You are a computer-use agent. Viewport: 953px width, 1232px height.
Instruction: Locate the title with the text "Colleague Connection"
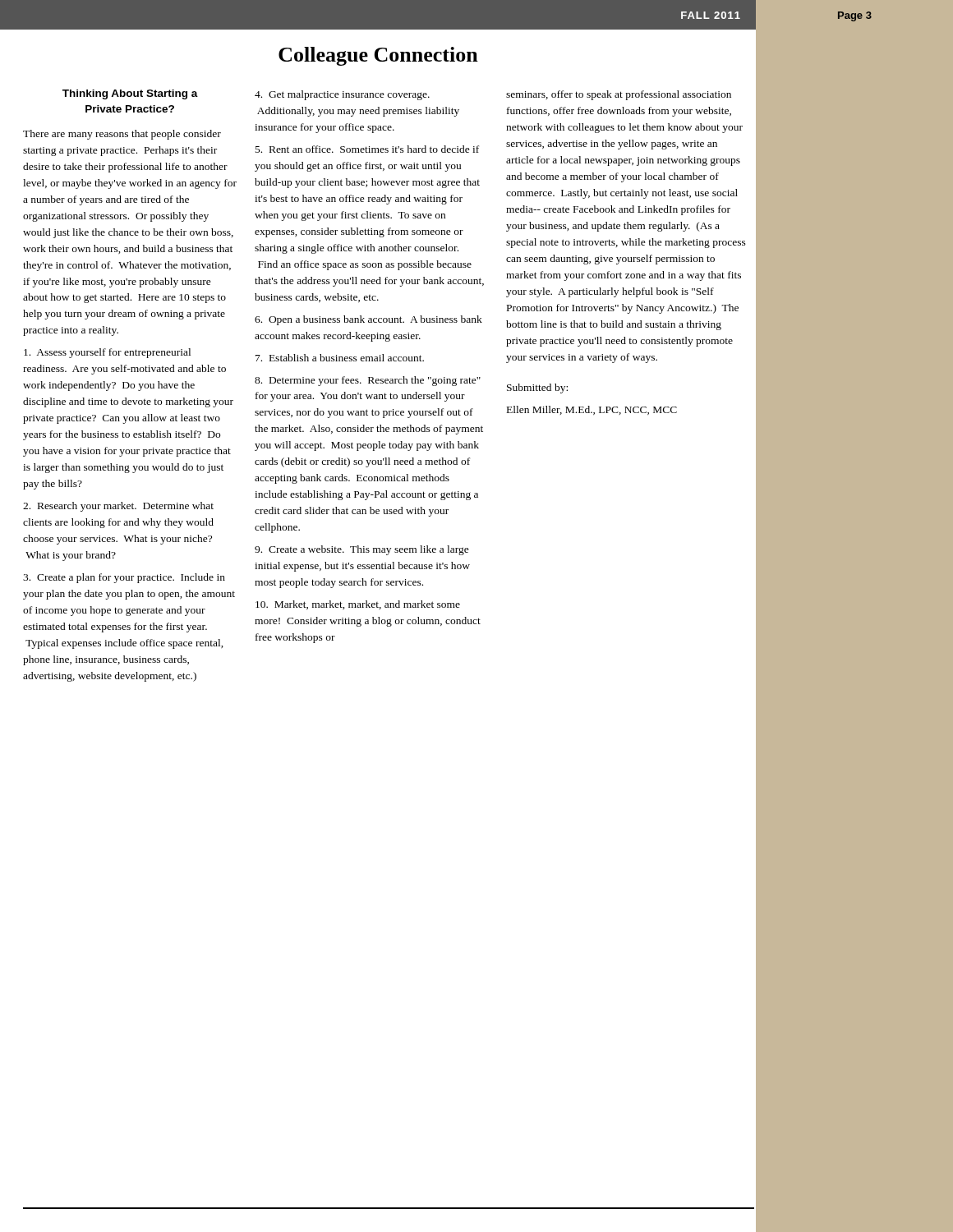pos(378,55)
